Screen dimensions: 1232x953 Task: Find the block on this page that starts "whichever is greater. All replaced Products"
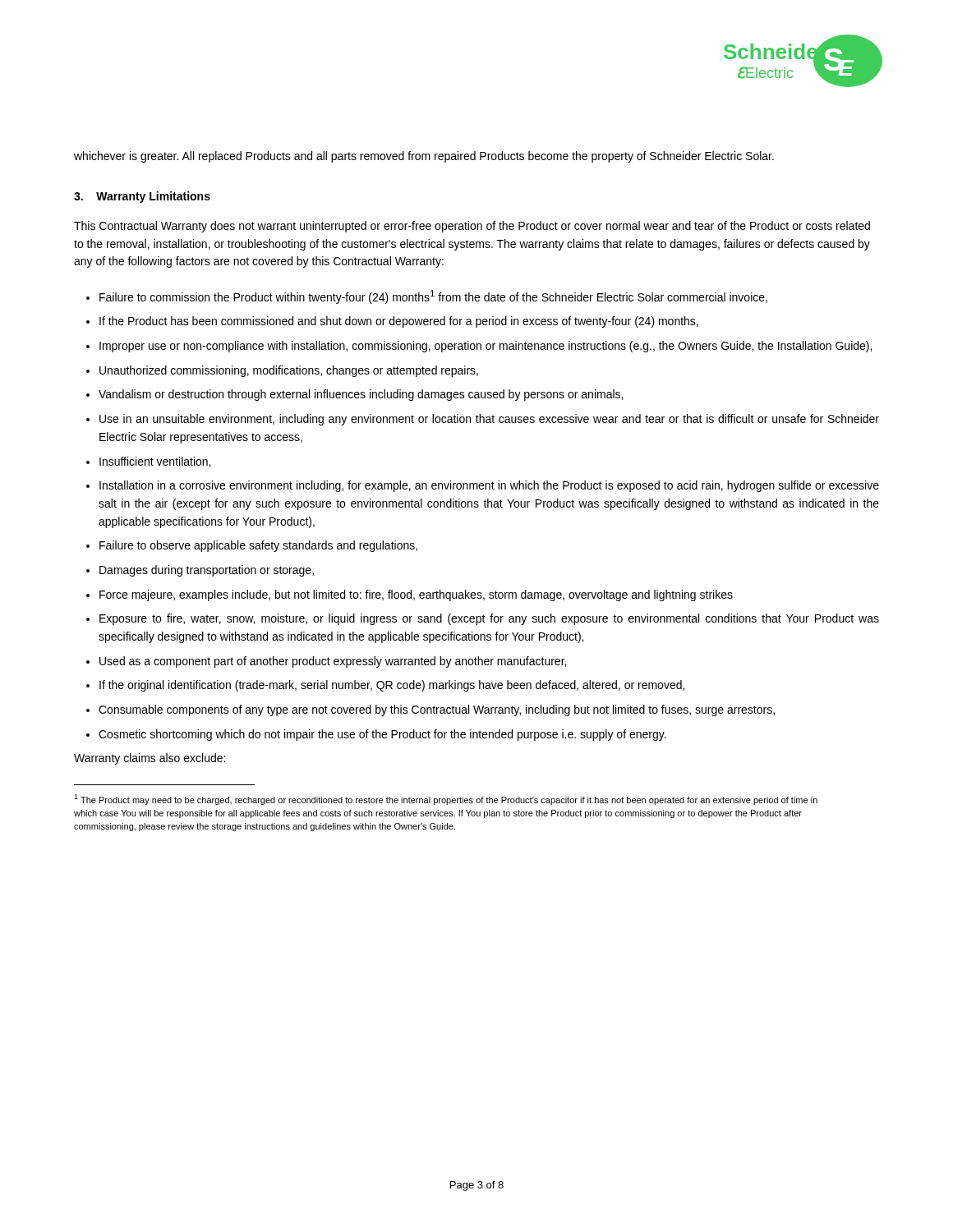pyautogui.click(x=424, y=156)
